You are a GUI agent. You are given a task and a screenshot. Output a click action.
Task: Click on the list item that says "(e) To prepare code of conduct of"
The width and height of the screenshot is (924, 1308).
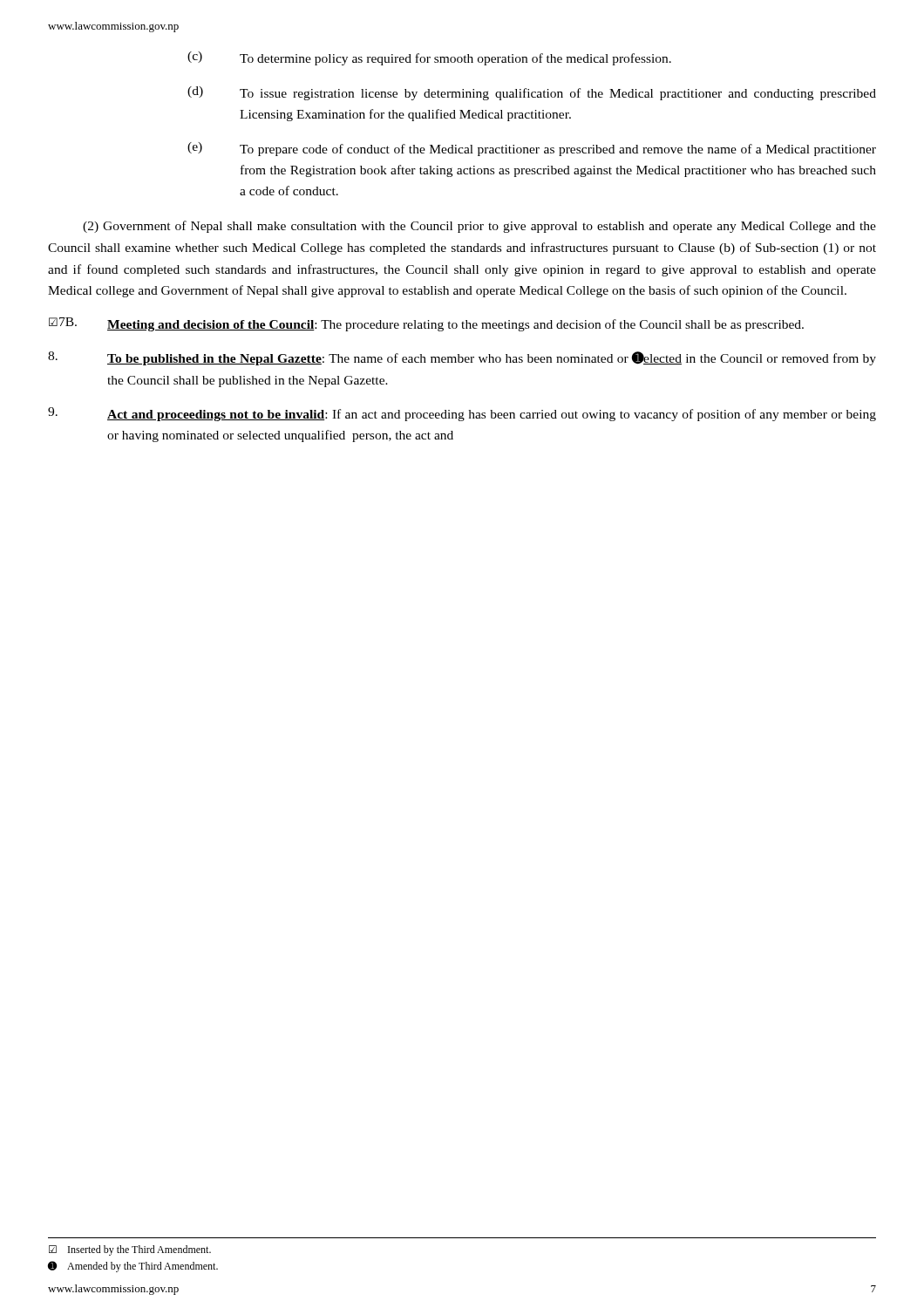(532, 170)
